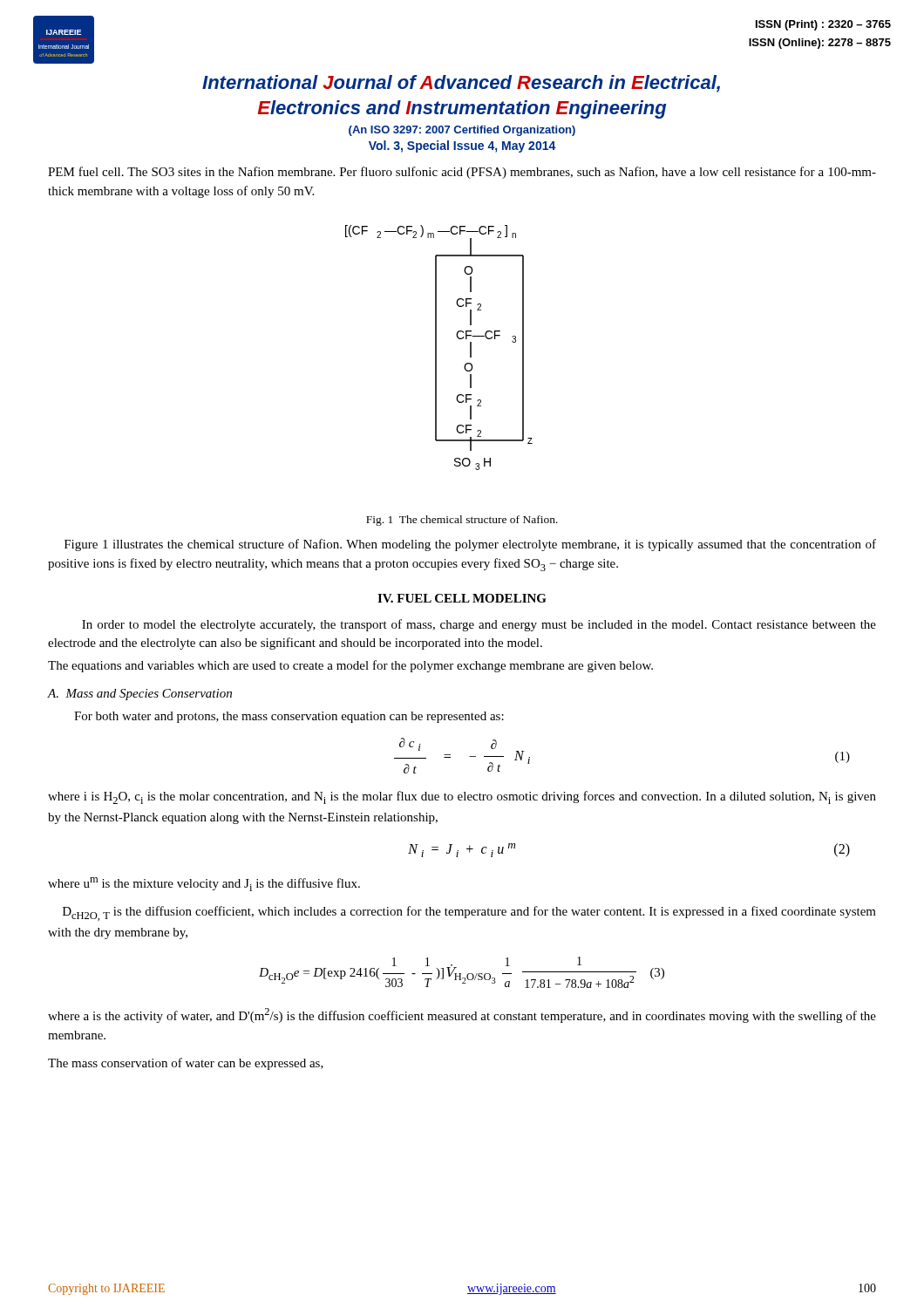Click the passage that begins "DcH2O, T is the diffusion coefficient, which"

(x=462, y=922)
